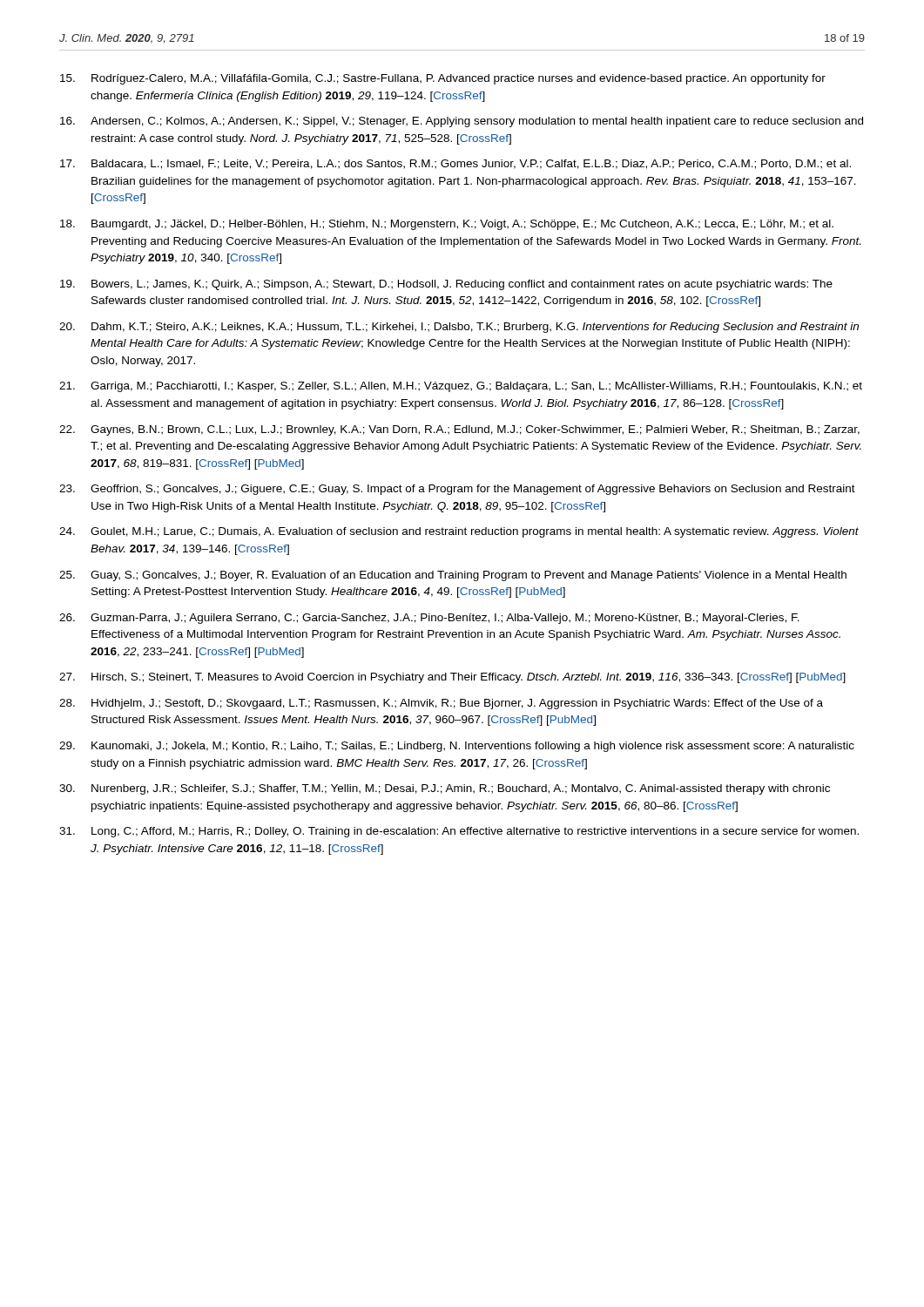Click on the list item containing "18. Baumgardt, J.; Jäckel, D.; Helber-Böhlen, H.; Stiehm,"

pos(462,241)
